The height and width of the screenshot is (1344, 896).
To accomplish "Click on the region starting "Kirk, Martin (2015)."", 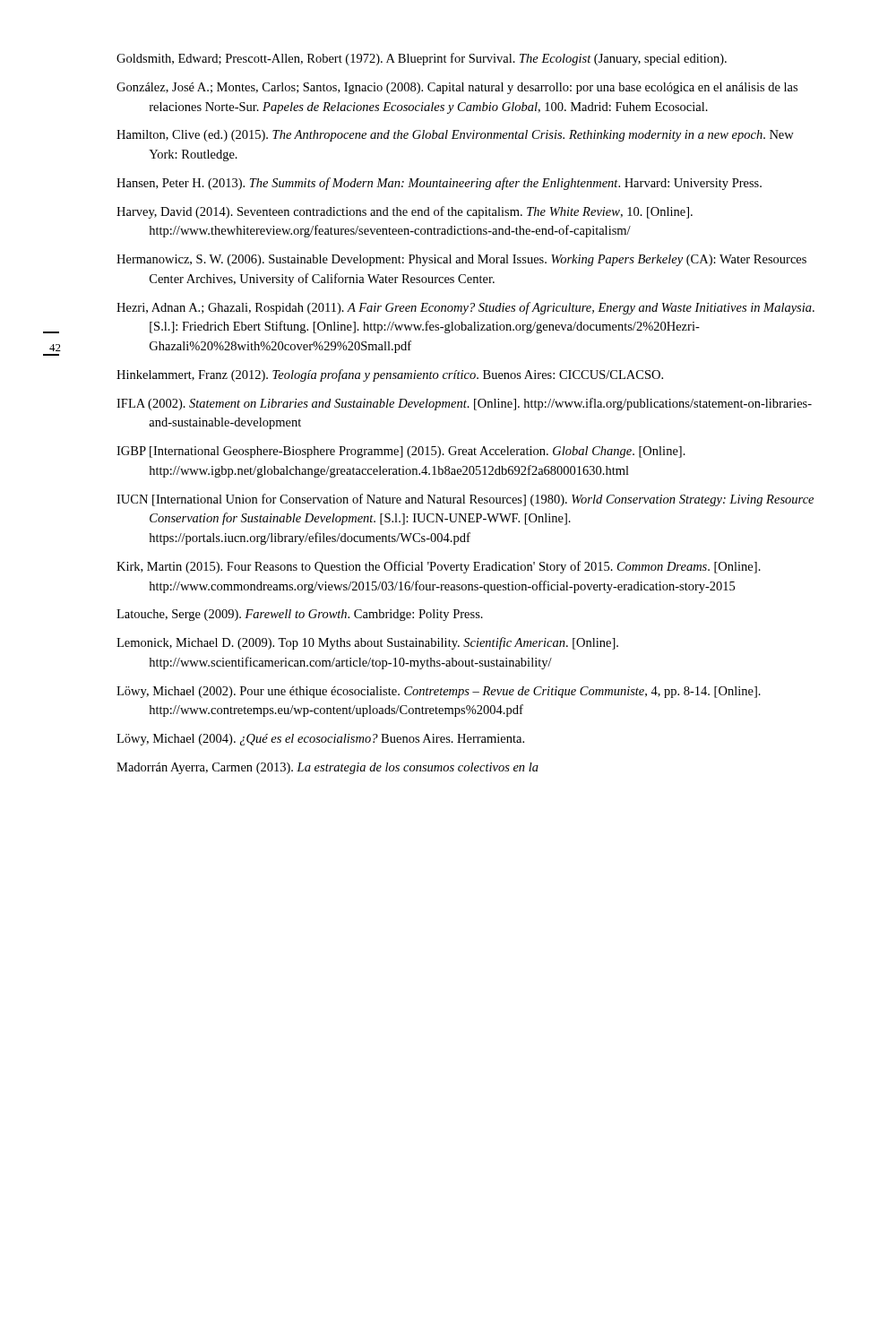I will (439, 576).
